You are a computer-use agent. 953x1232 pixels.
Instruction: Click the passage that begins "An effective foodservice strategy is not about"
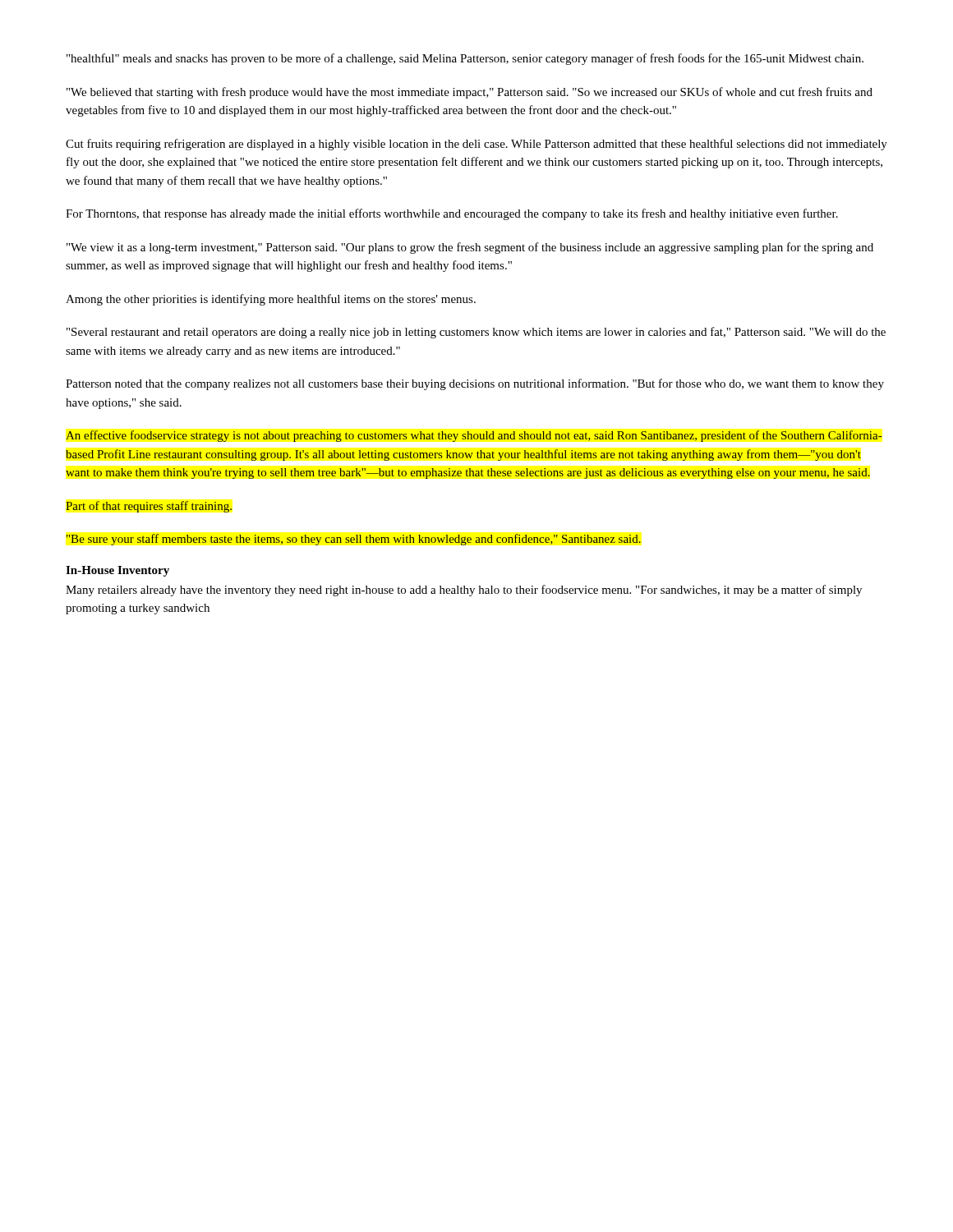[x=474, y=454]
